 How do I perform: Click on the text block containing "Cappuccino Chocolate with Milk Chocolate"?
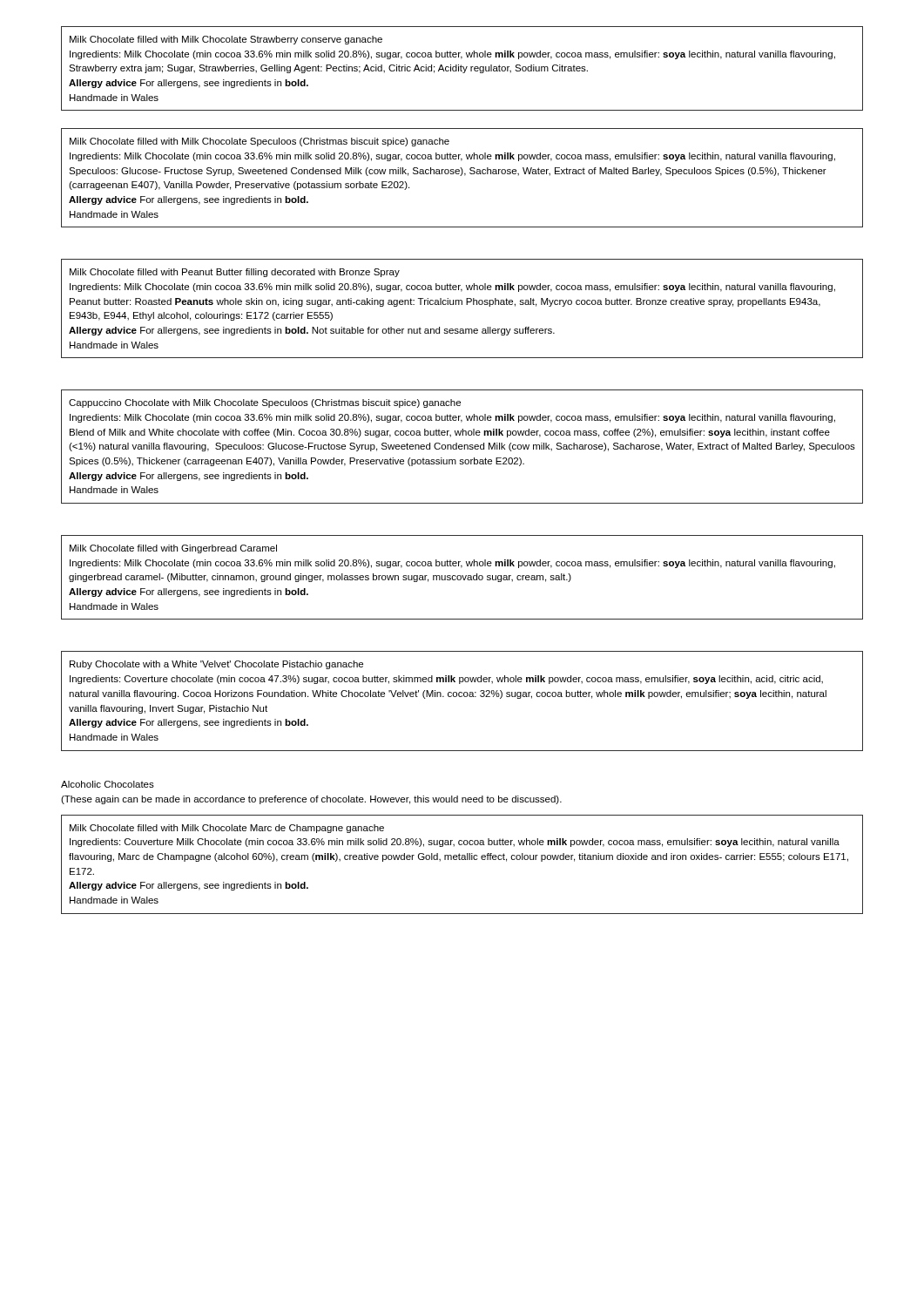pyautogui.click(x=462, y=447)
